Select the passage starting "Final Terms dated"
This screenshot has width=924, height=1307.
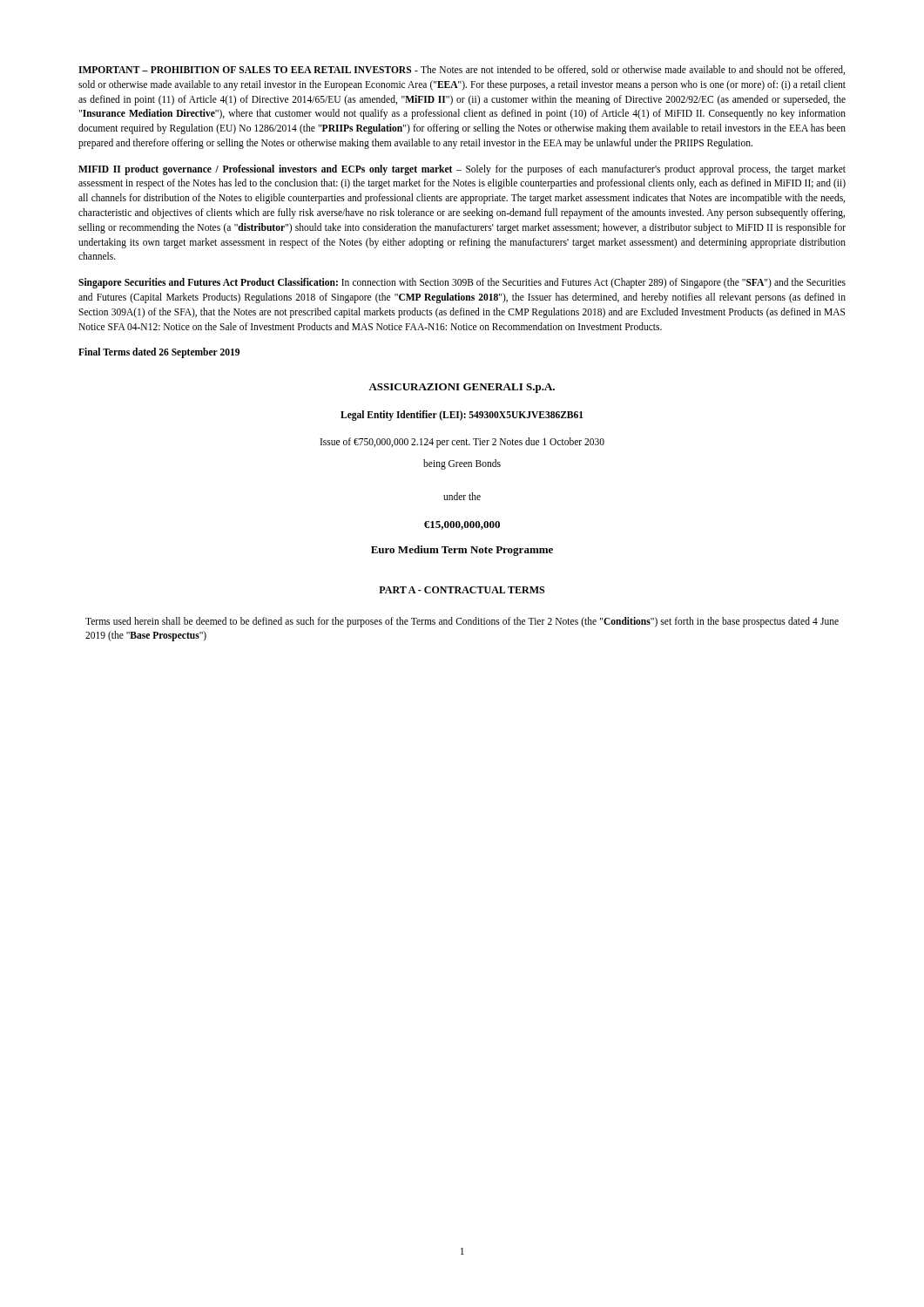pyautogui.click(x=159, y=352)
